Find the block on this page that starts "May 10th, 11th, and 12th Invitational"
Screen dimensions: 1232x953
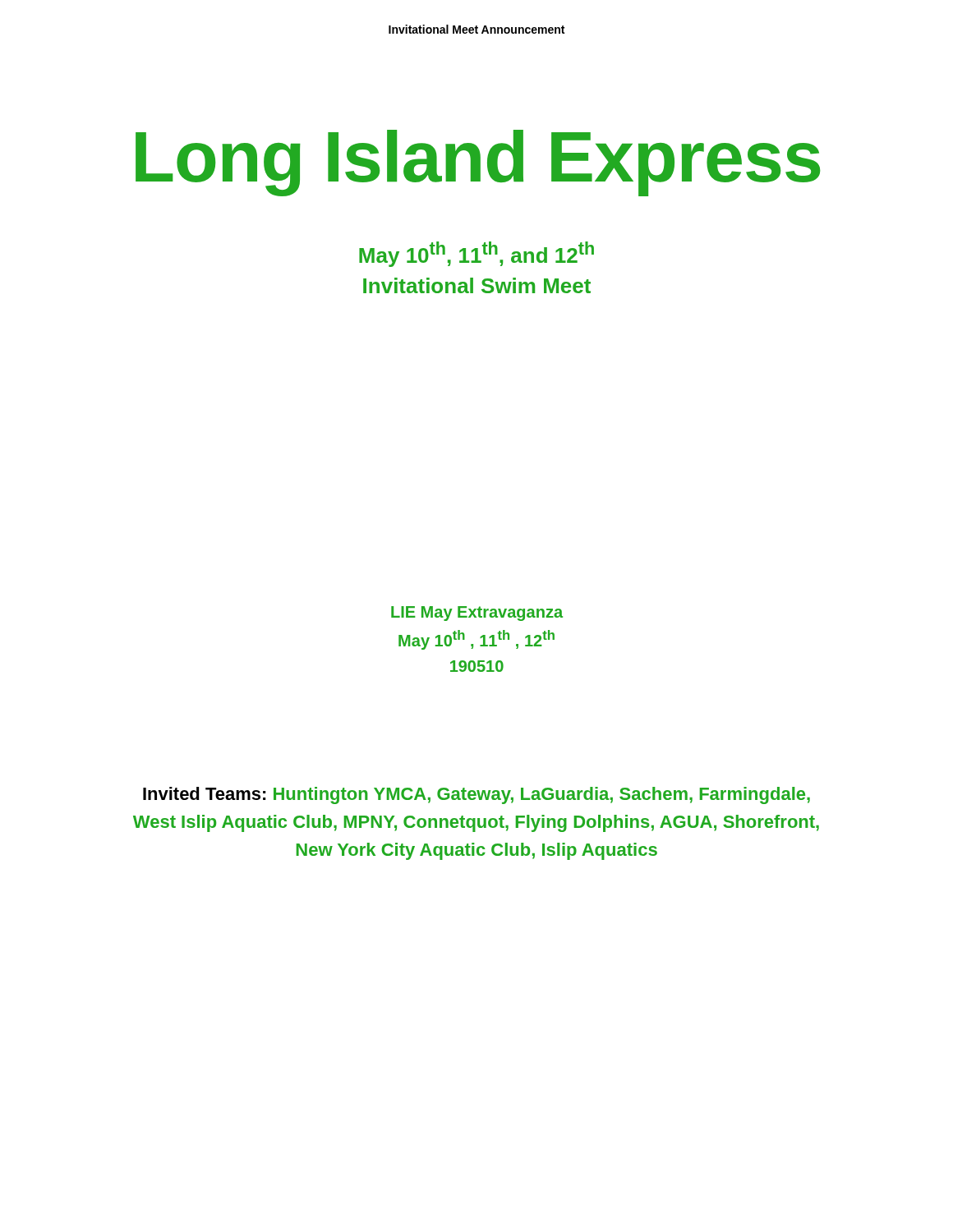[476, 268]
